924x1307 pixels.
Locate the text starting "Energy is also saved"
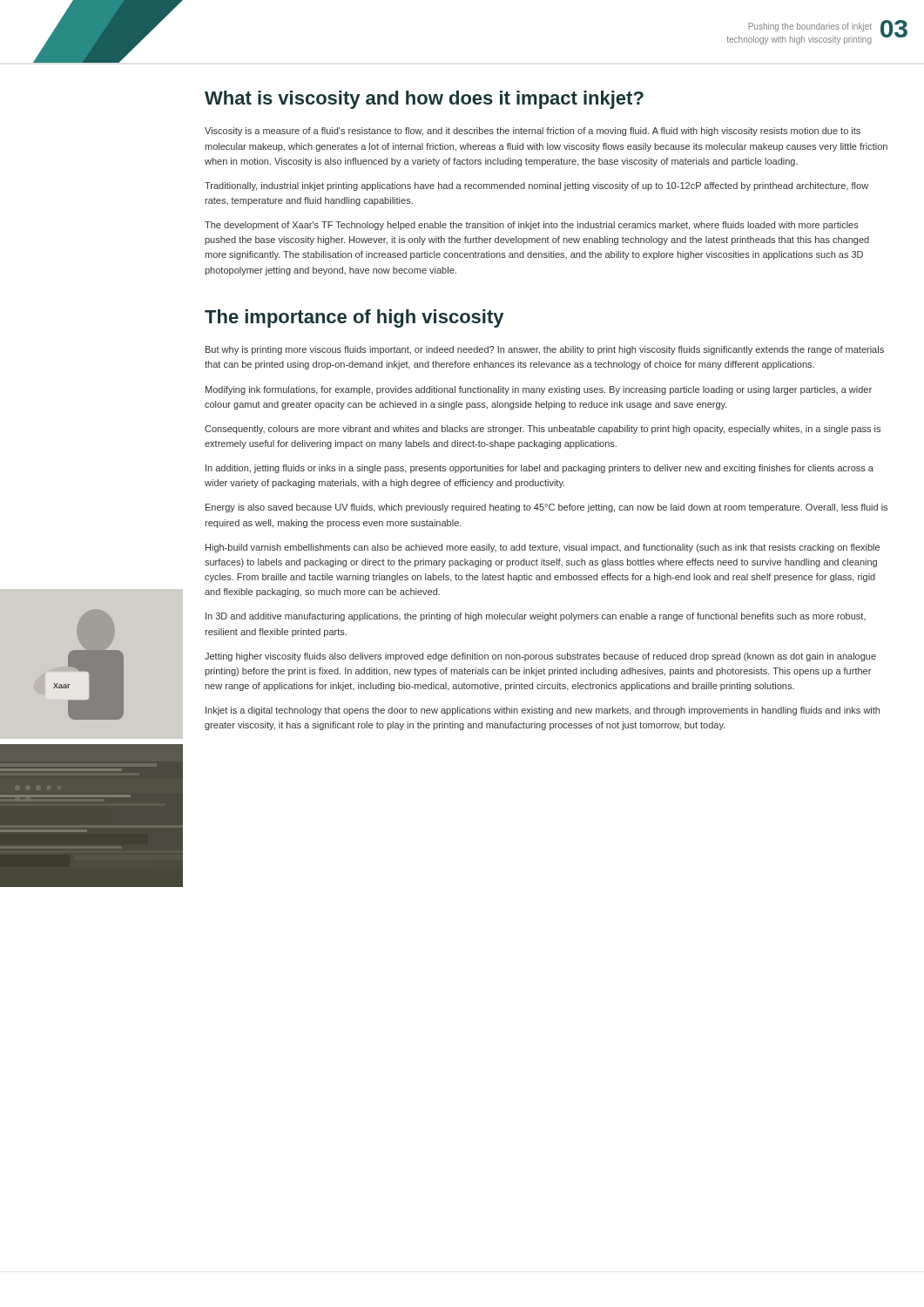[546, 515]
